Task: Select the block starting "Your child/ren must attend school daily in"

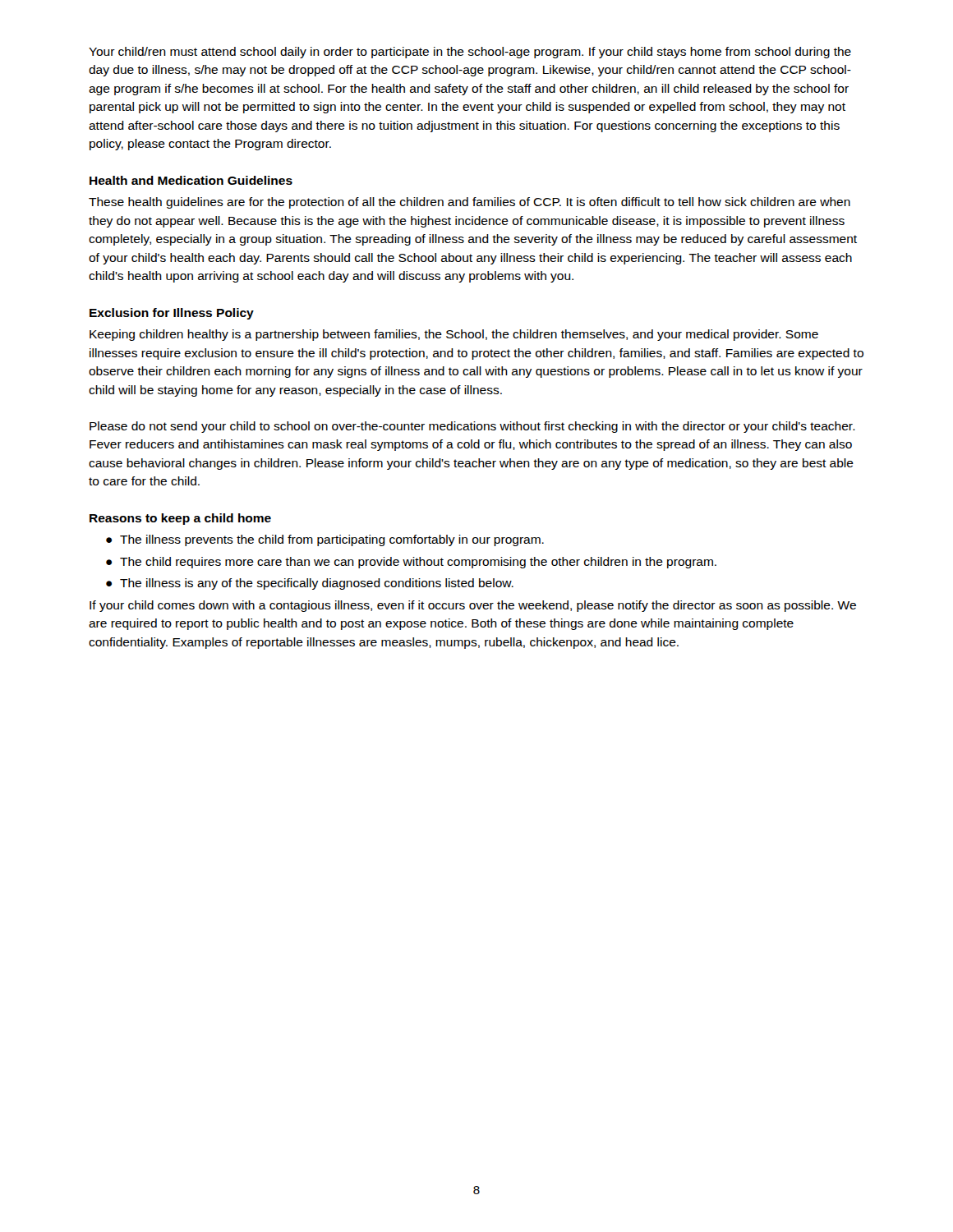Action: [x=470, y=97]
